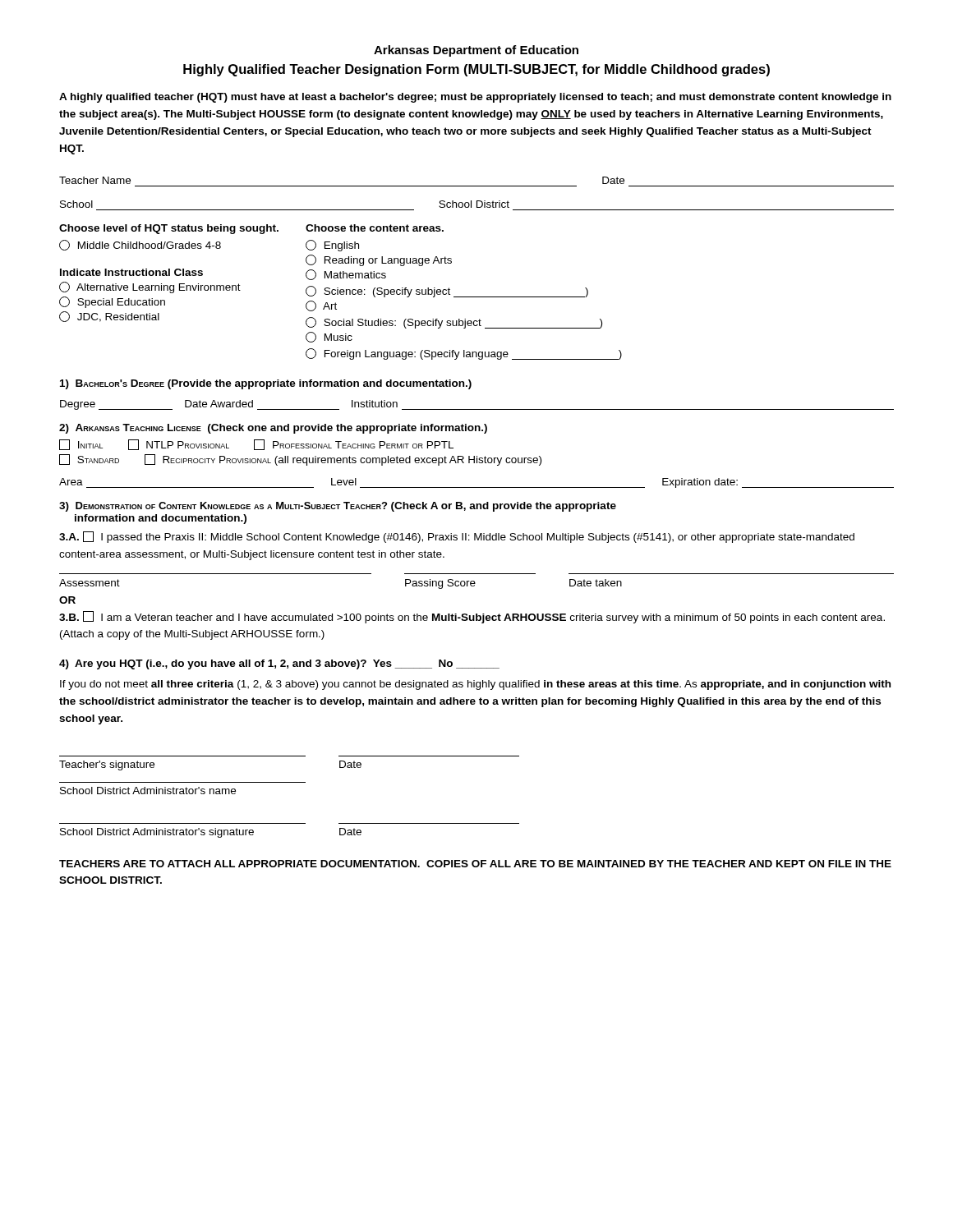Image resolution: width=953 pixels, height=1232 pixels.
Task: Select the passage starting "A highly qualified teacher (HQT) must have at"
Action: (475, 122)
